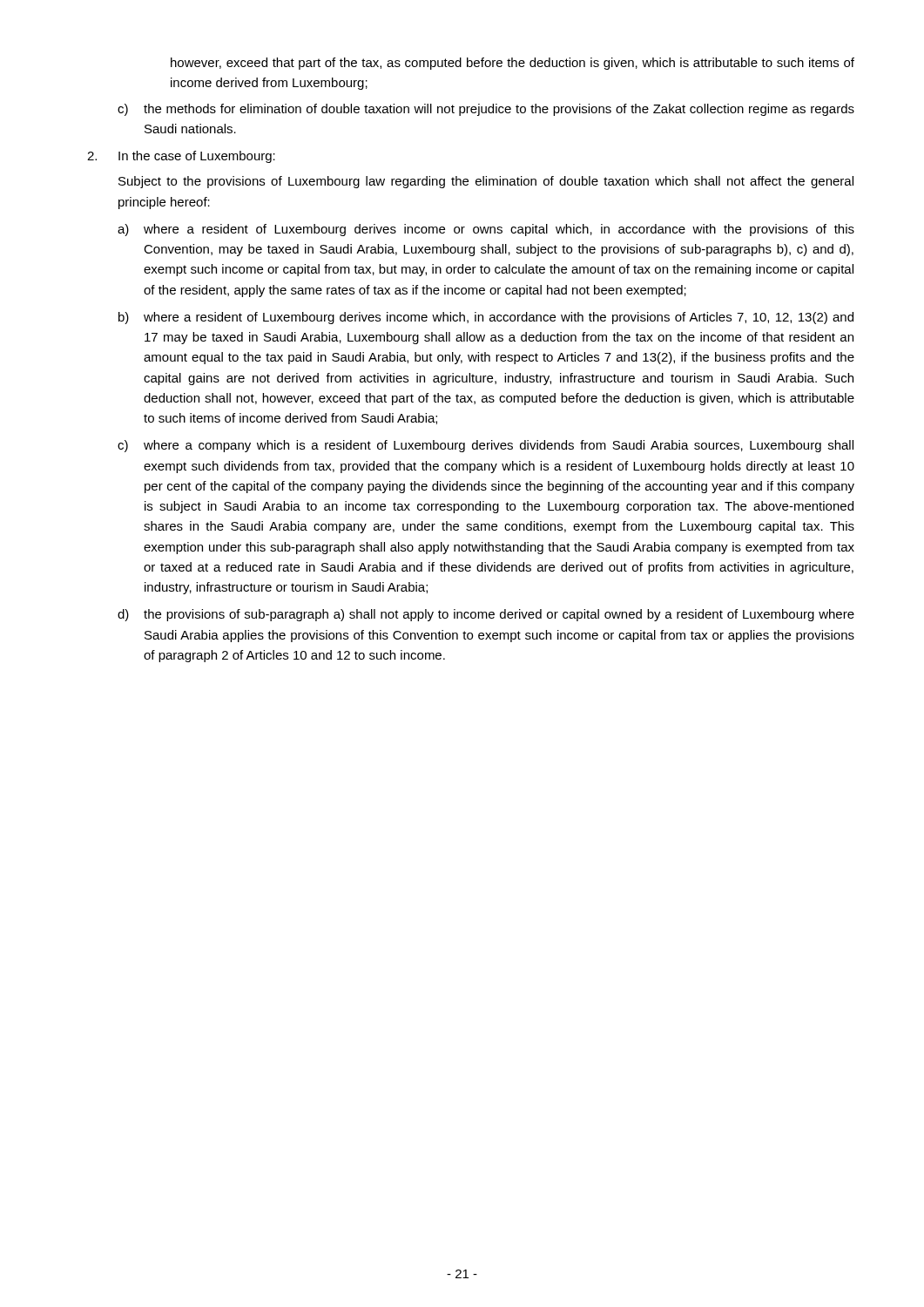Viewport: 924px width, 1307px height.
Task: Select the list item that reads "c) where a company which"
Action: [x=486, y=516]
